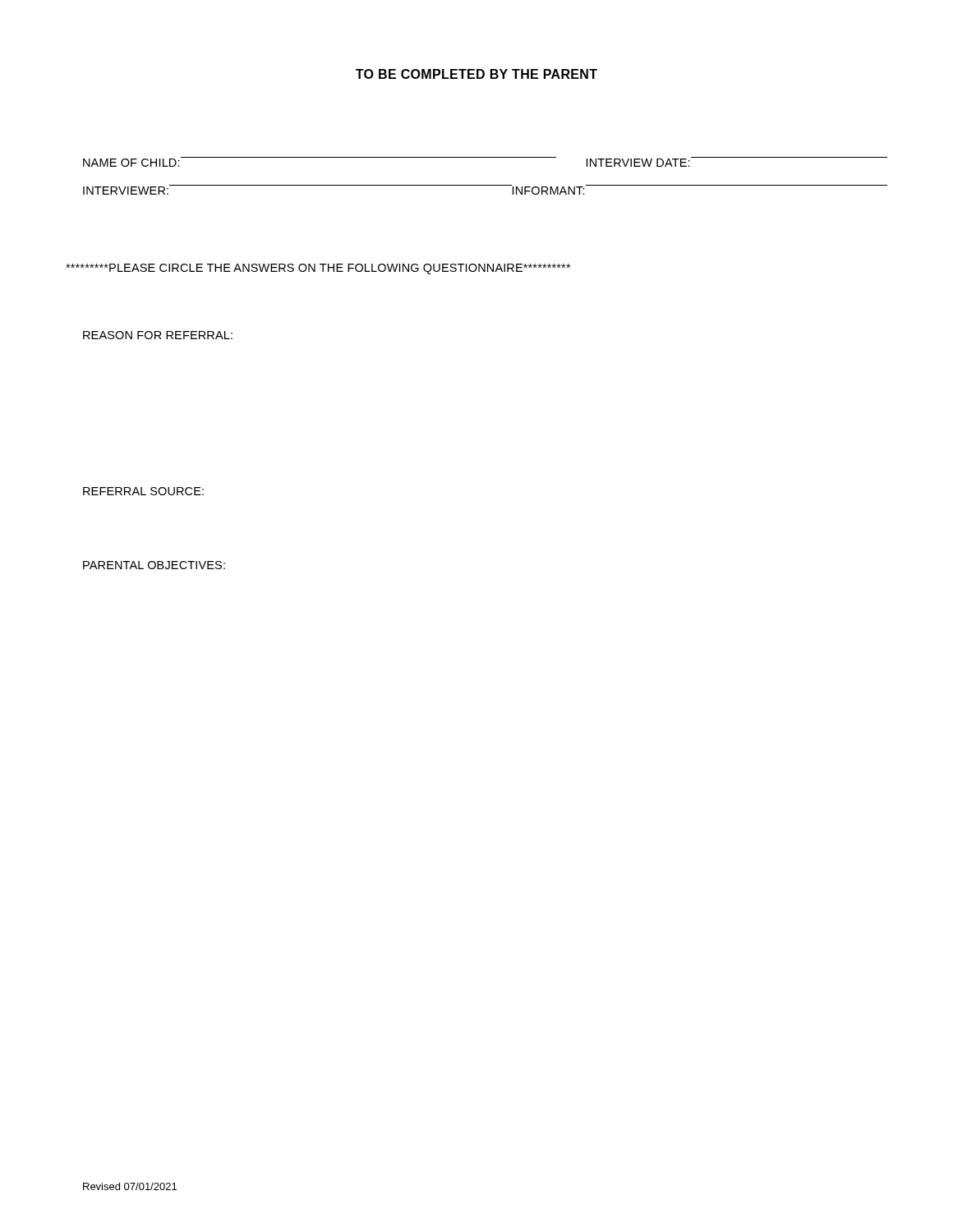Locate the text "REFERRAL SOURCE:"
Screen dimensions: 1232x953
pos(143,491)
